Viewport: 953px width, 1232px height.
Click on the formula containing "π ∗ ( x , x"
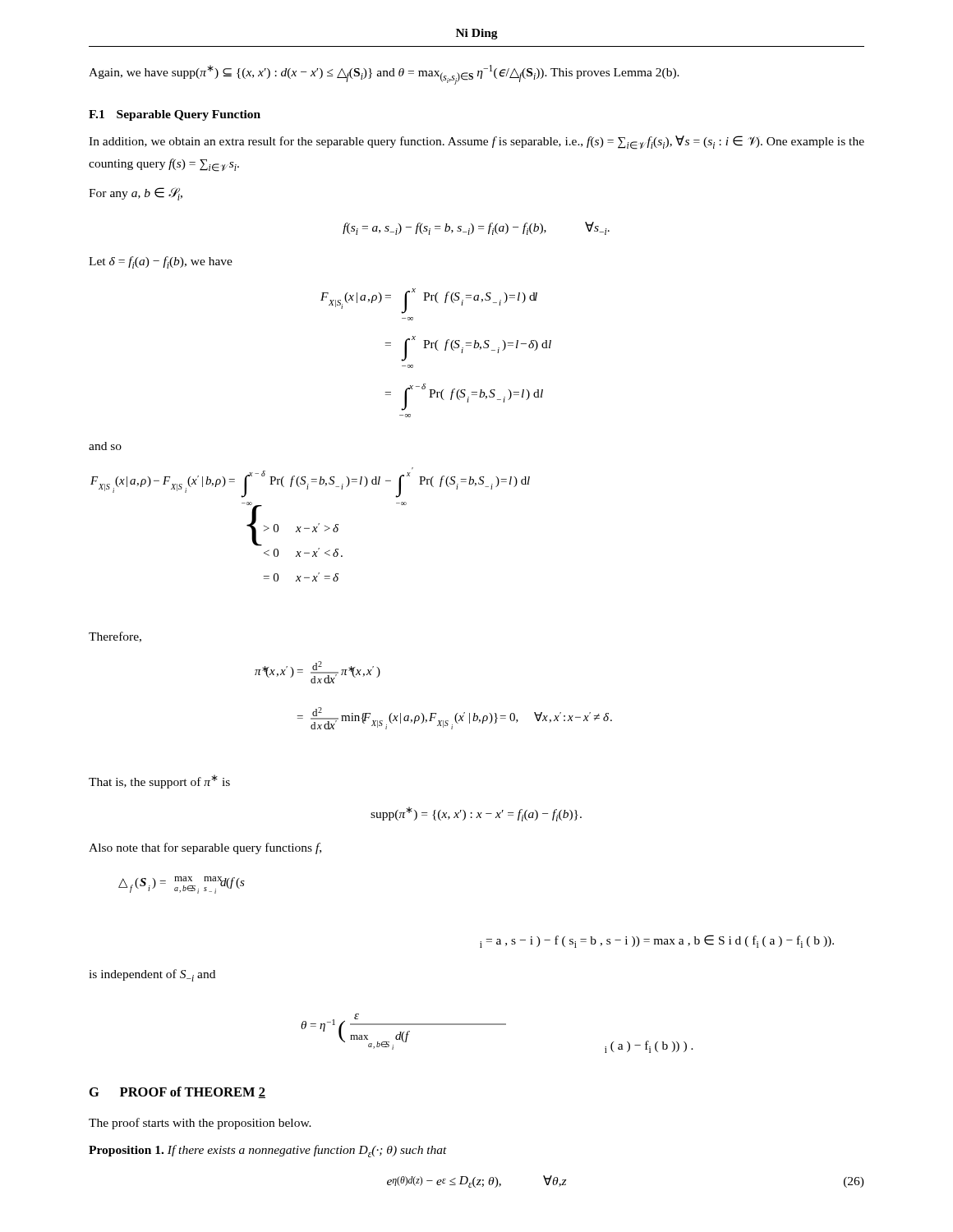click(x=476, y=705)
